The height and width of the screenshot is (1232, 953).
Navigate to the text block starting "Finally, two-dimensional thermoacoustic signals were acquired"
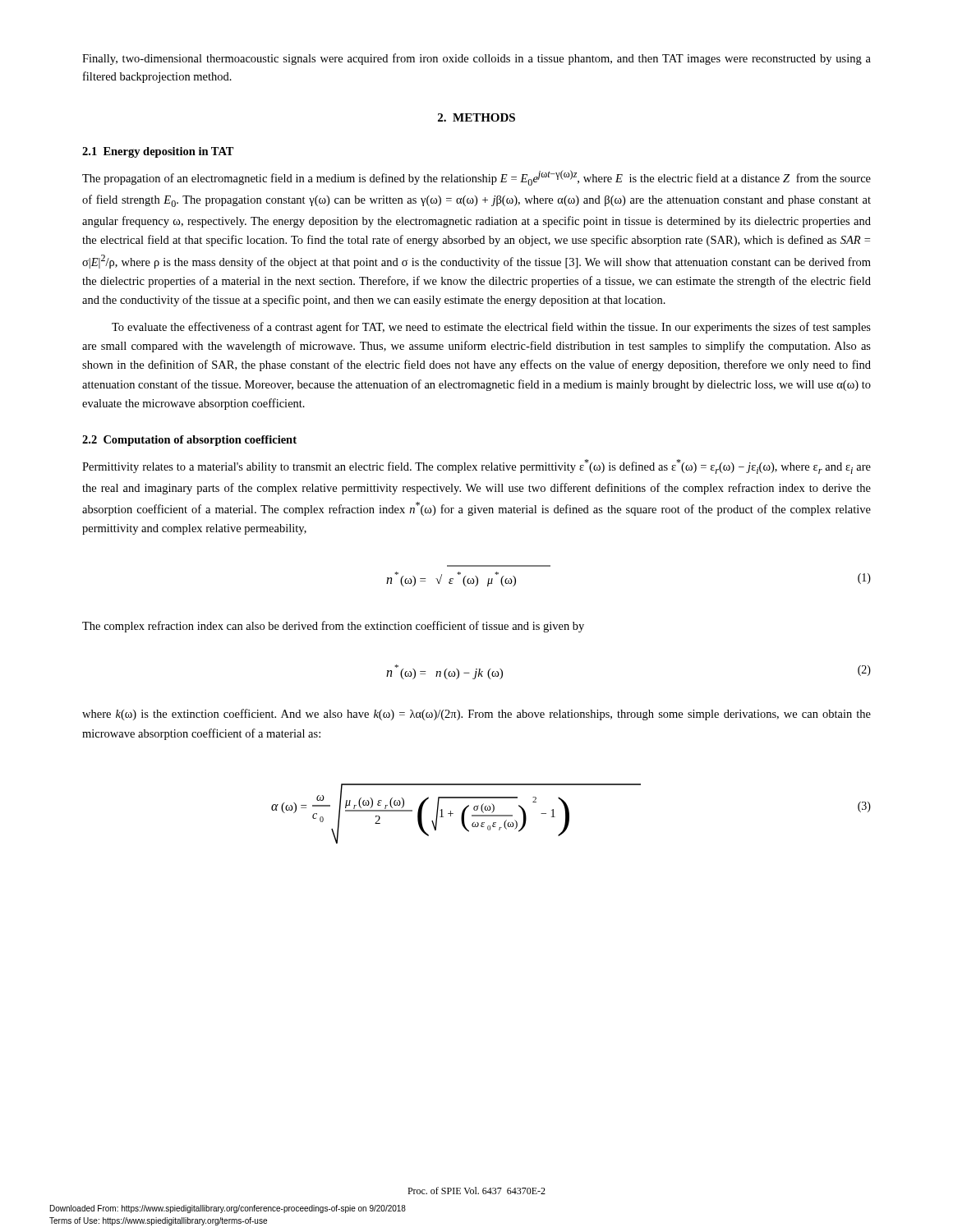(476, 68)
